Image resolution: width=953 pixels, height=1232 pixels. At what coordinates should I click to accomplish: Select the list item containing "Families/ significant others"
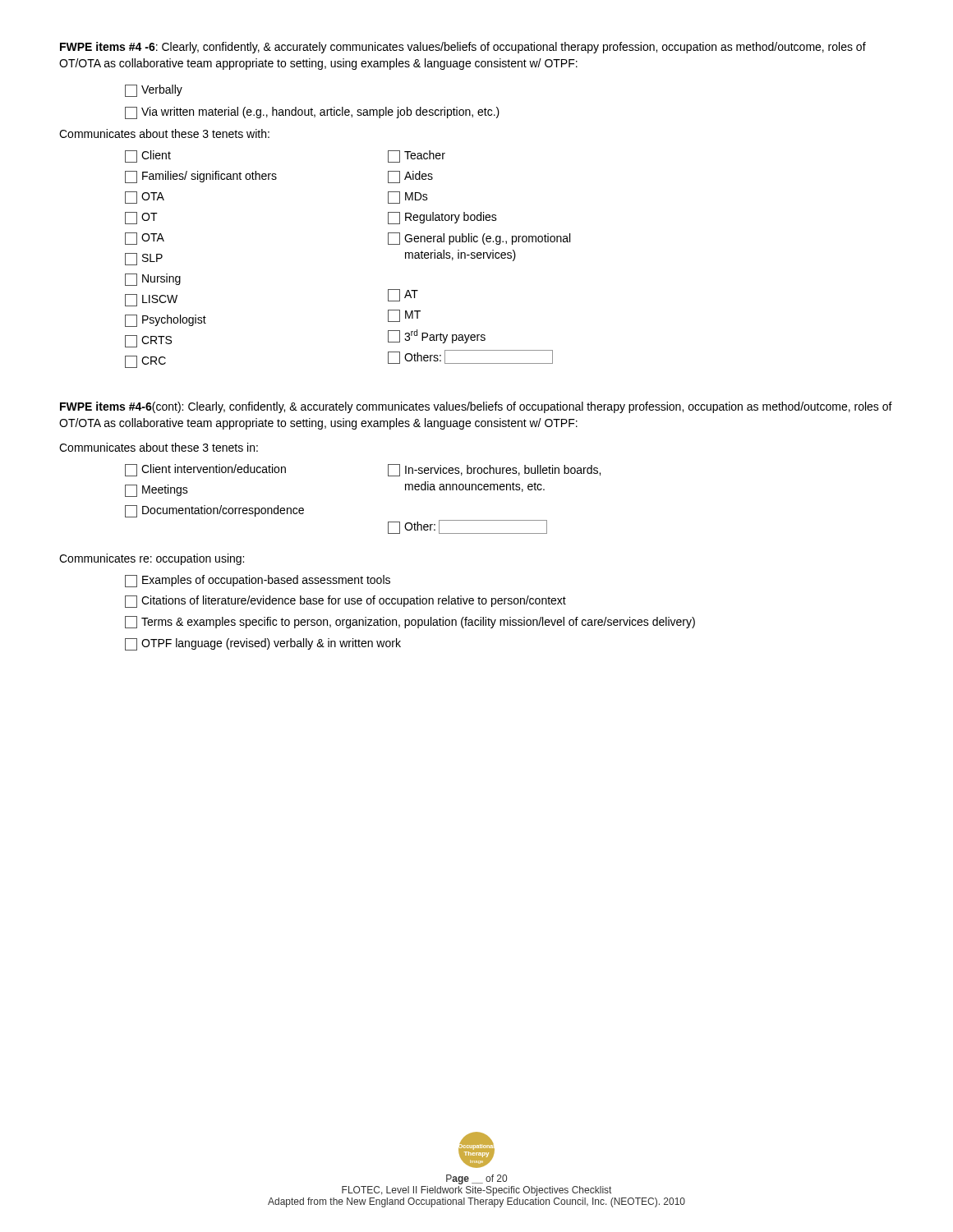click(201, 176)
